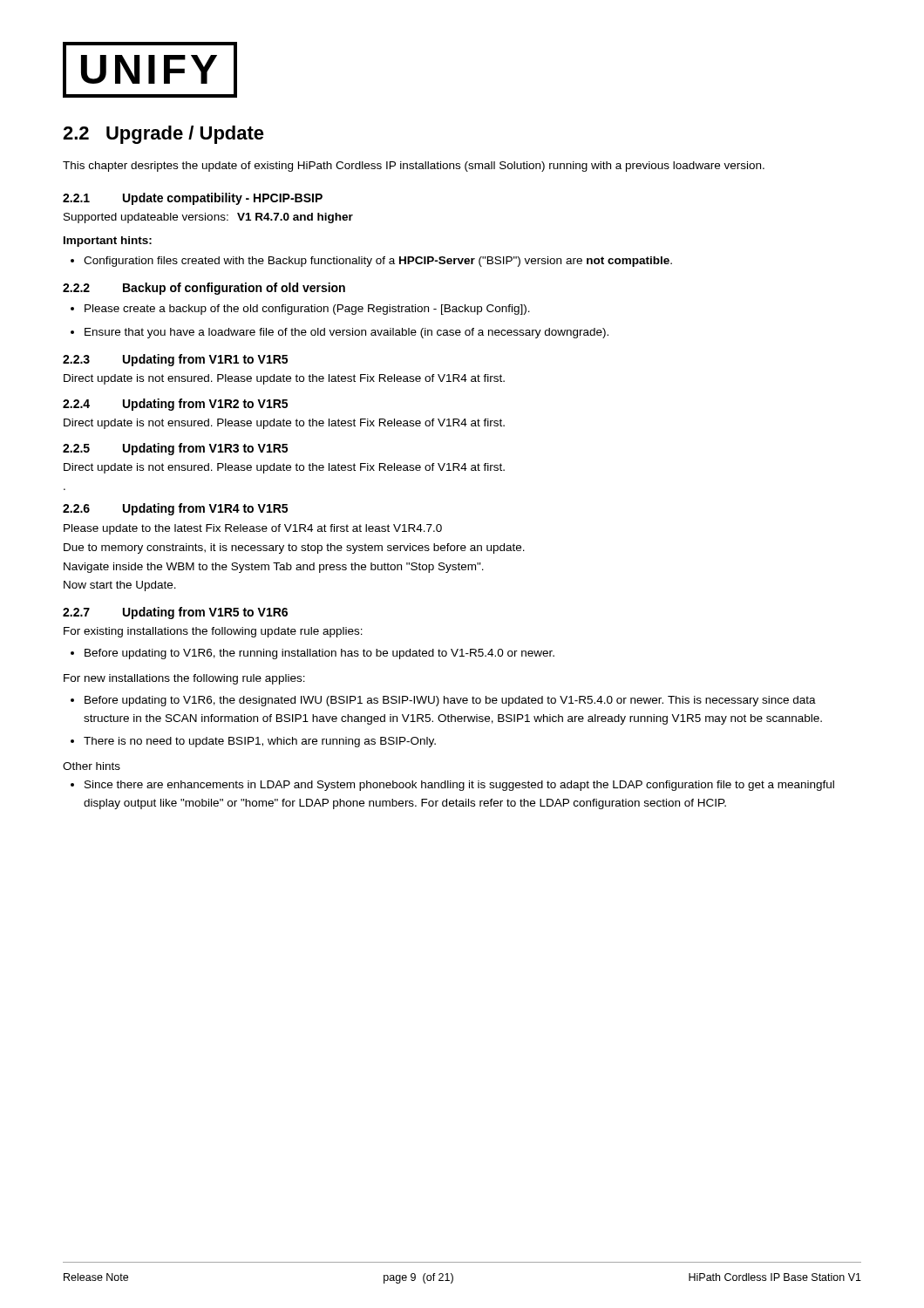Select the passage starting "2.2.6Updating from V1R4 to V1R5"

click(175, 509)
